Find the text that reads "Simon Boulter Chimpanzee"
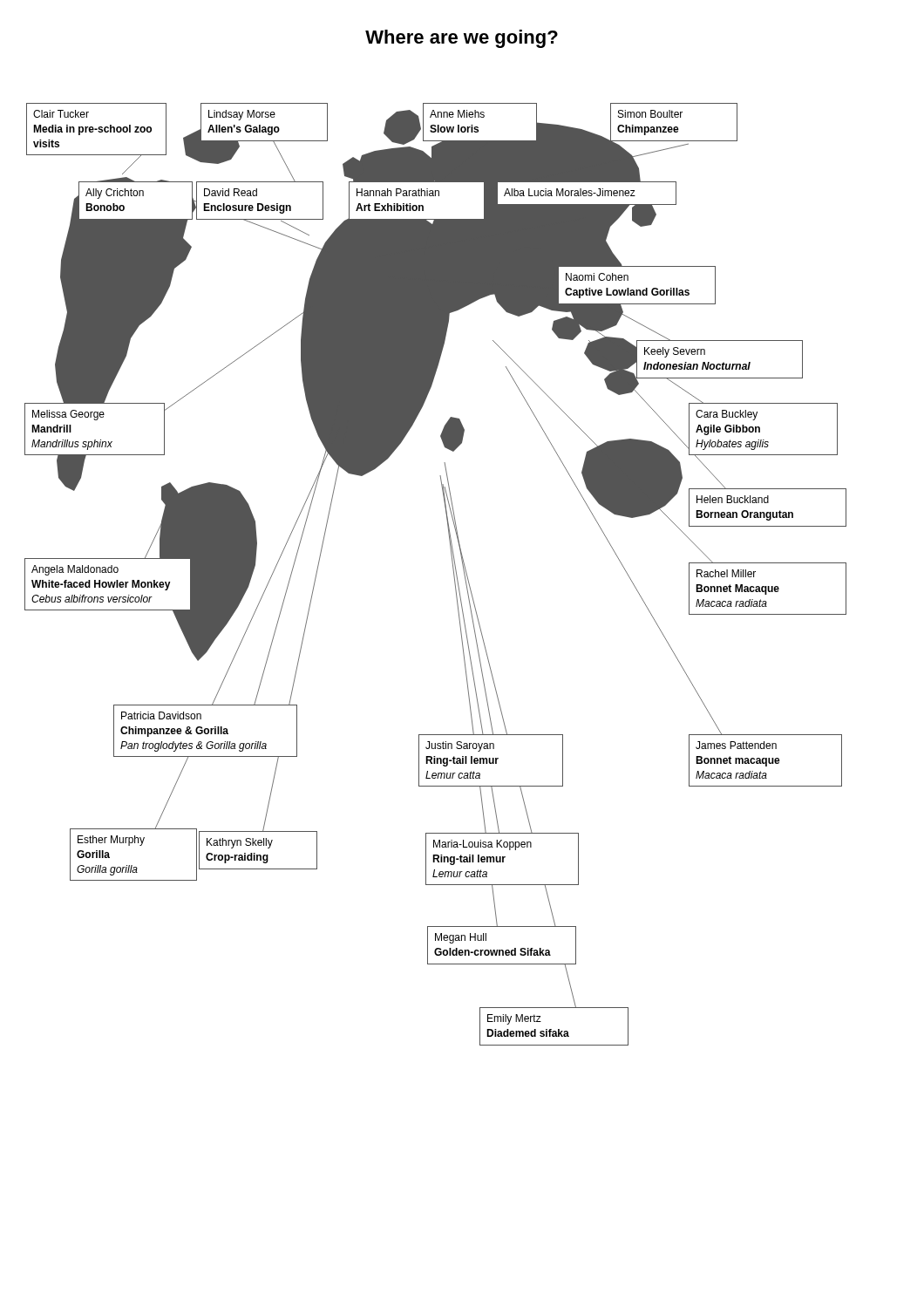The width and height of the screenshot is (924, 1308). click(x=674, y=122)
